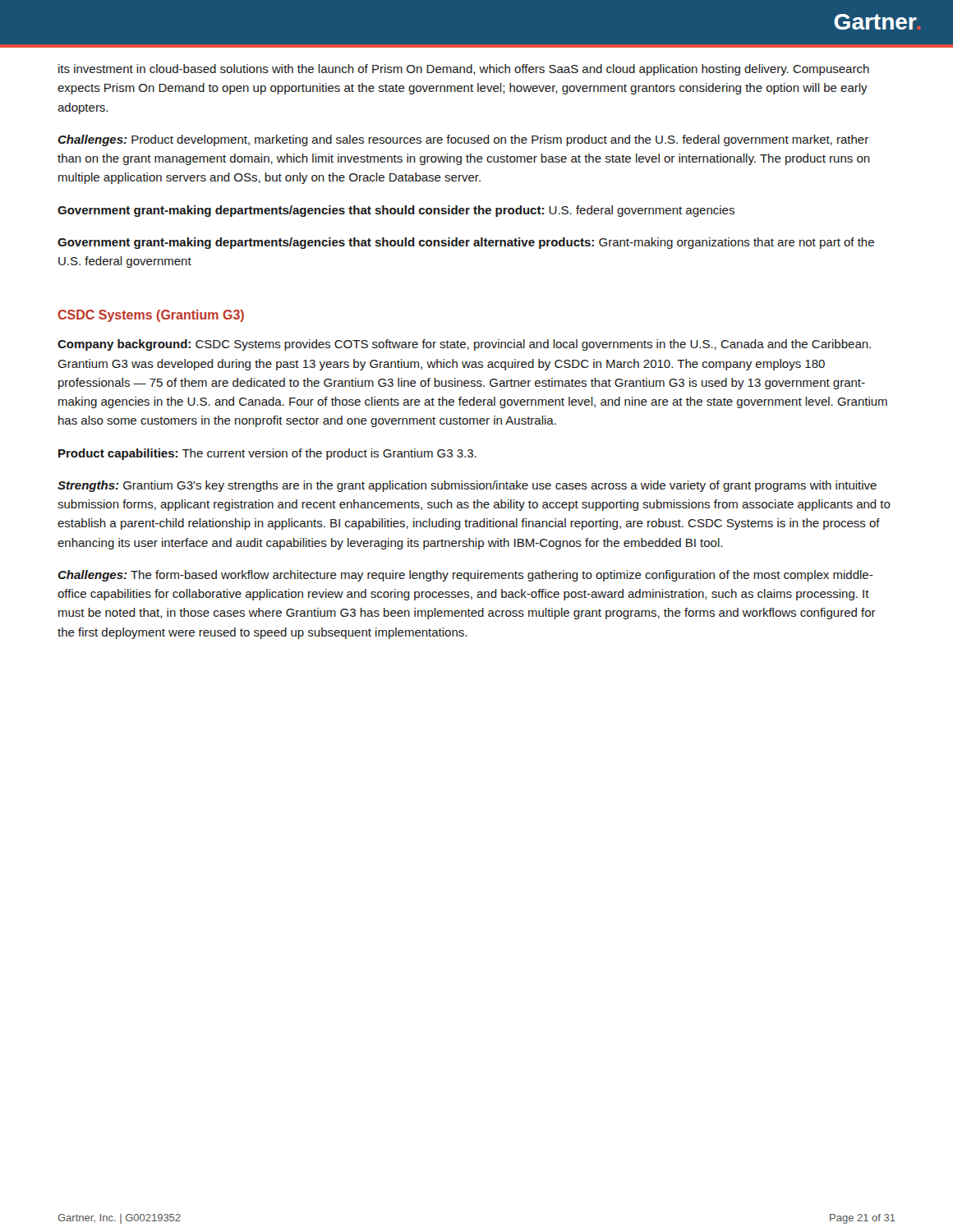Find the element starting "Government grant-making departments/agencies that should consider the product:"
Image resolution: width=953 pixels, height=1232 pixels.
click(396, 209)
